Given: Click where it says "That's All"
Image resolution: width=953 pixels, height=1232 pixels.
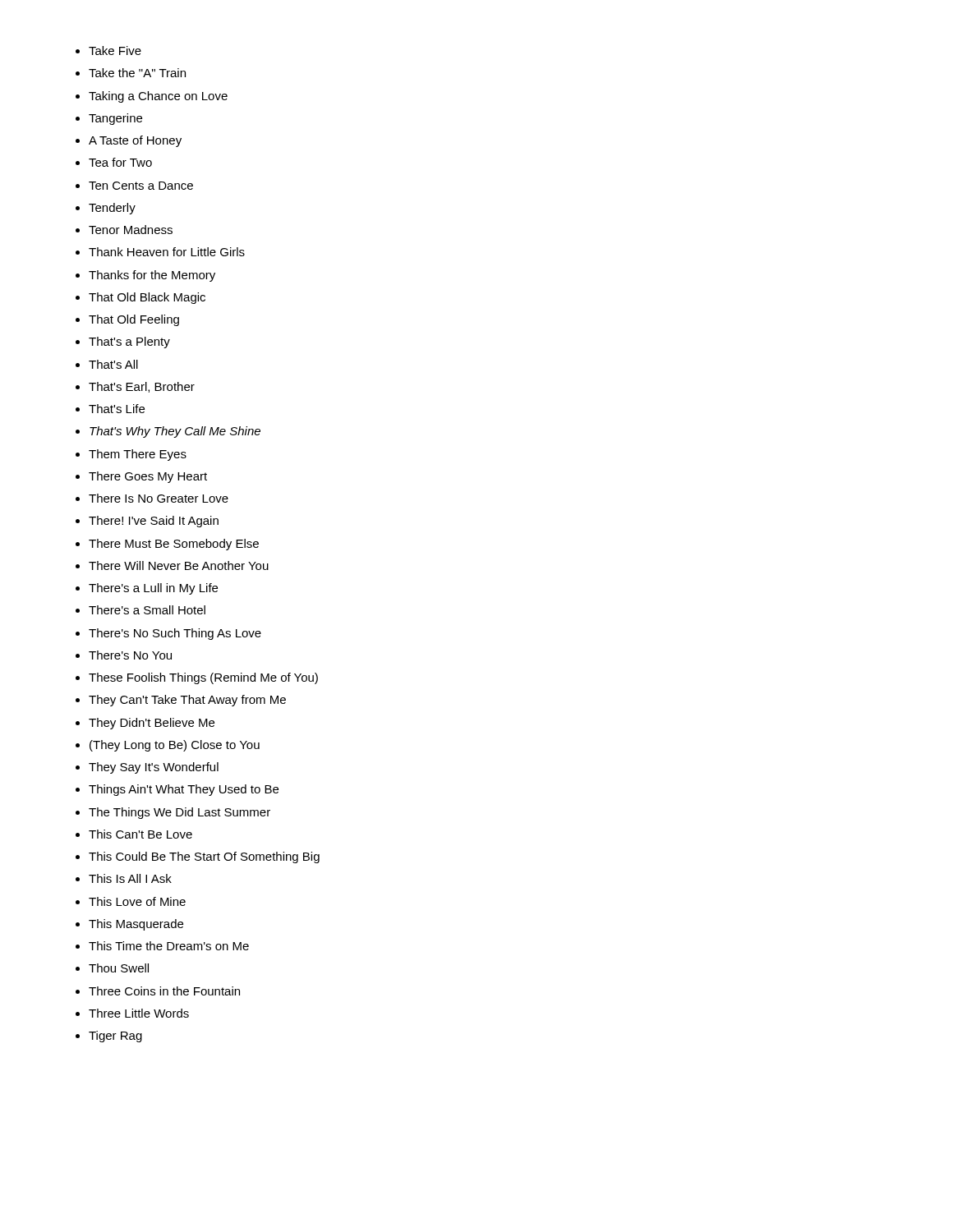Looking at the screenshot, I should pos(114,364).
